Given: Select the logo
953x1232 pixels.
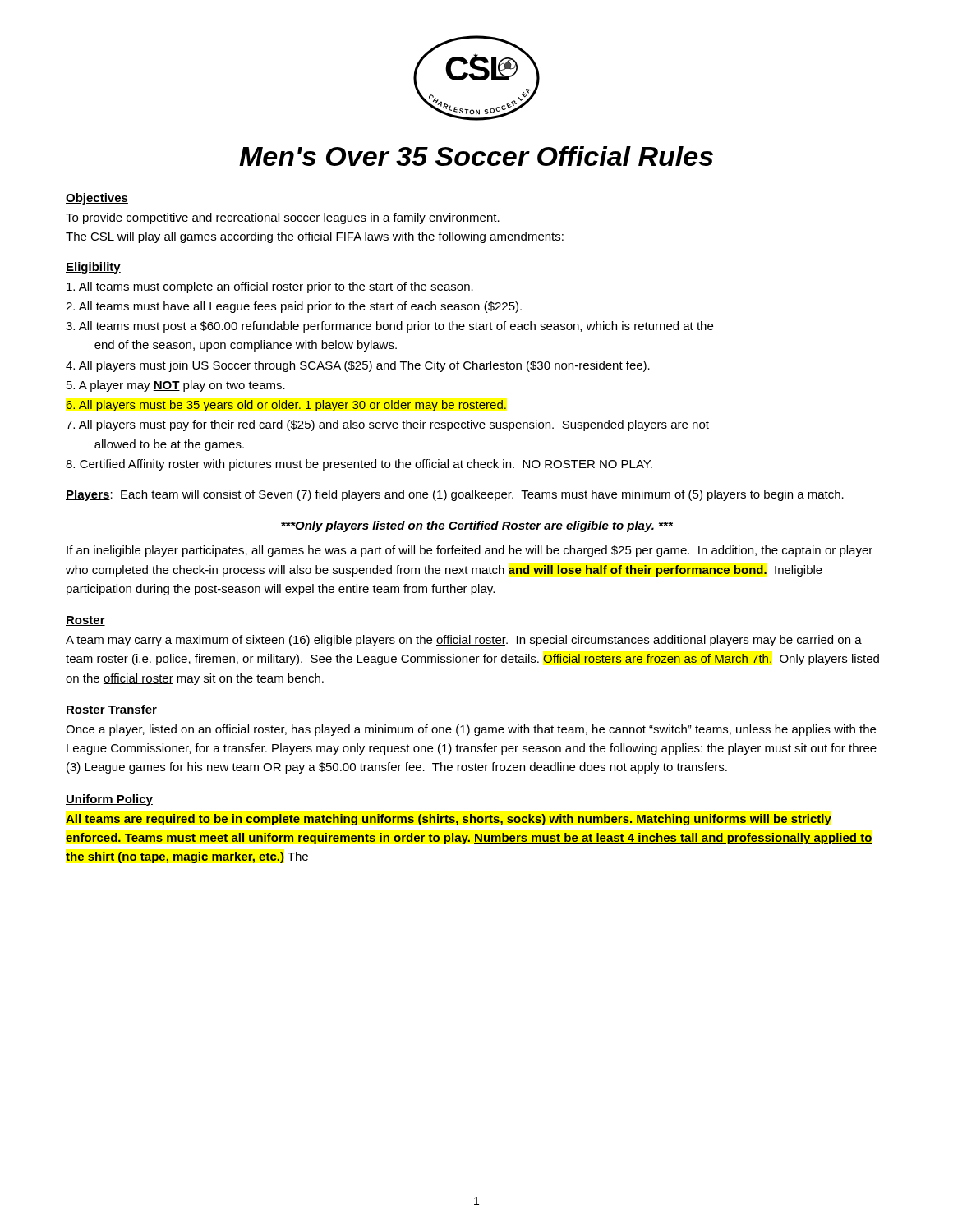Looking at the screenshot, I should point(476,79).
